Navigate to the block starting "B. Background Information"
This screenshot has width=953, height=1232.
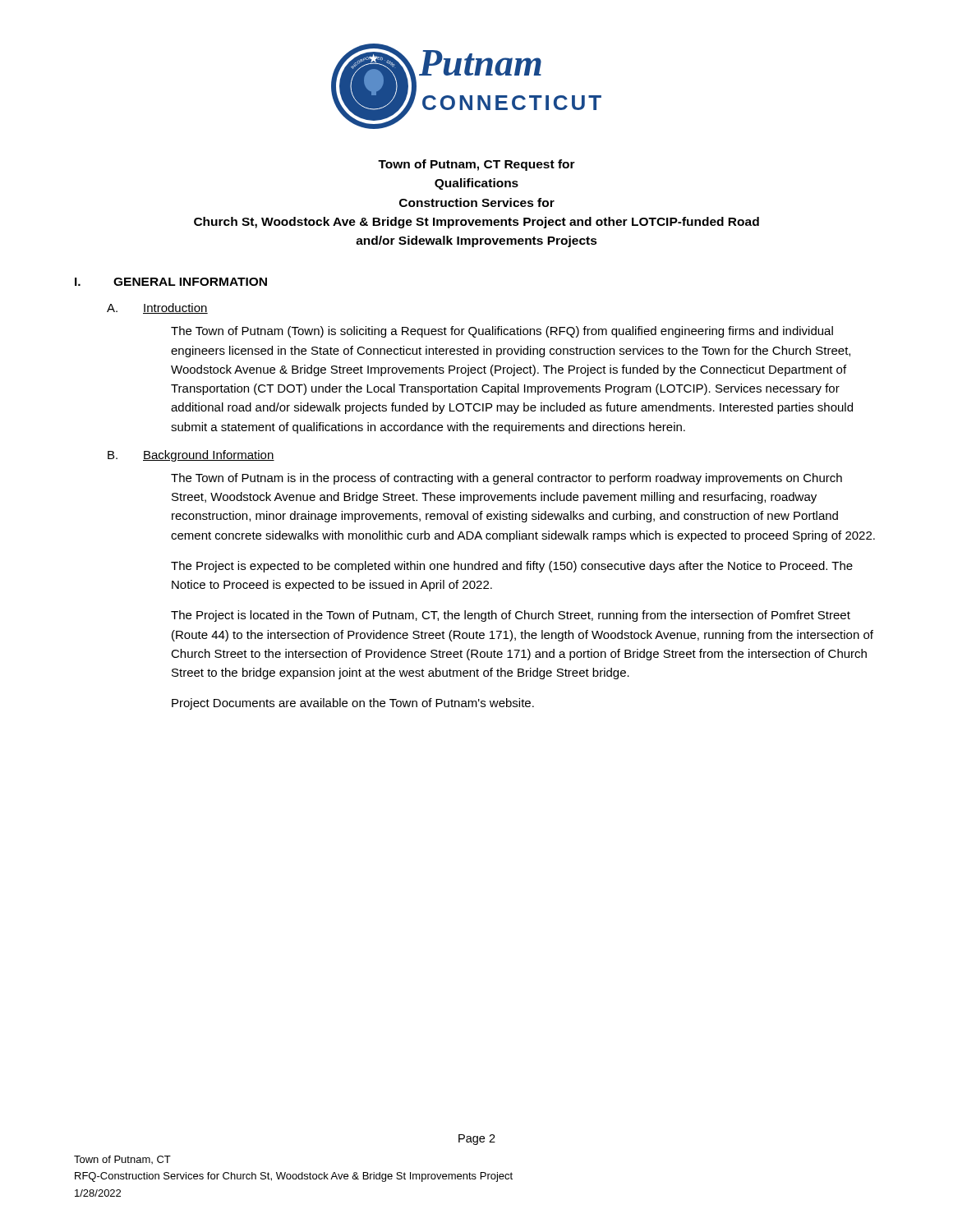(190, 454)
